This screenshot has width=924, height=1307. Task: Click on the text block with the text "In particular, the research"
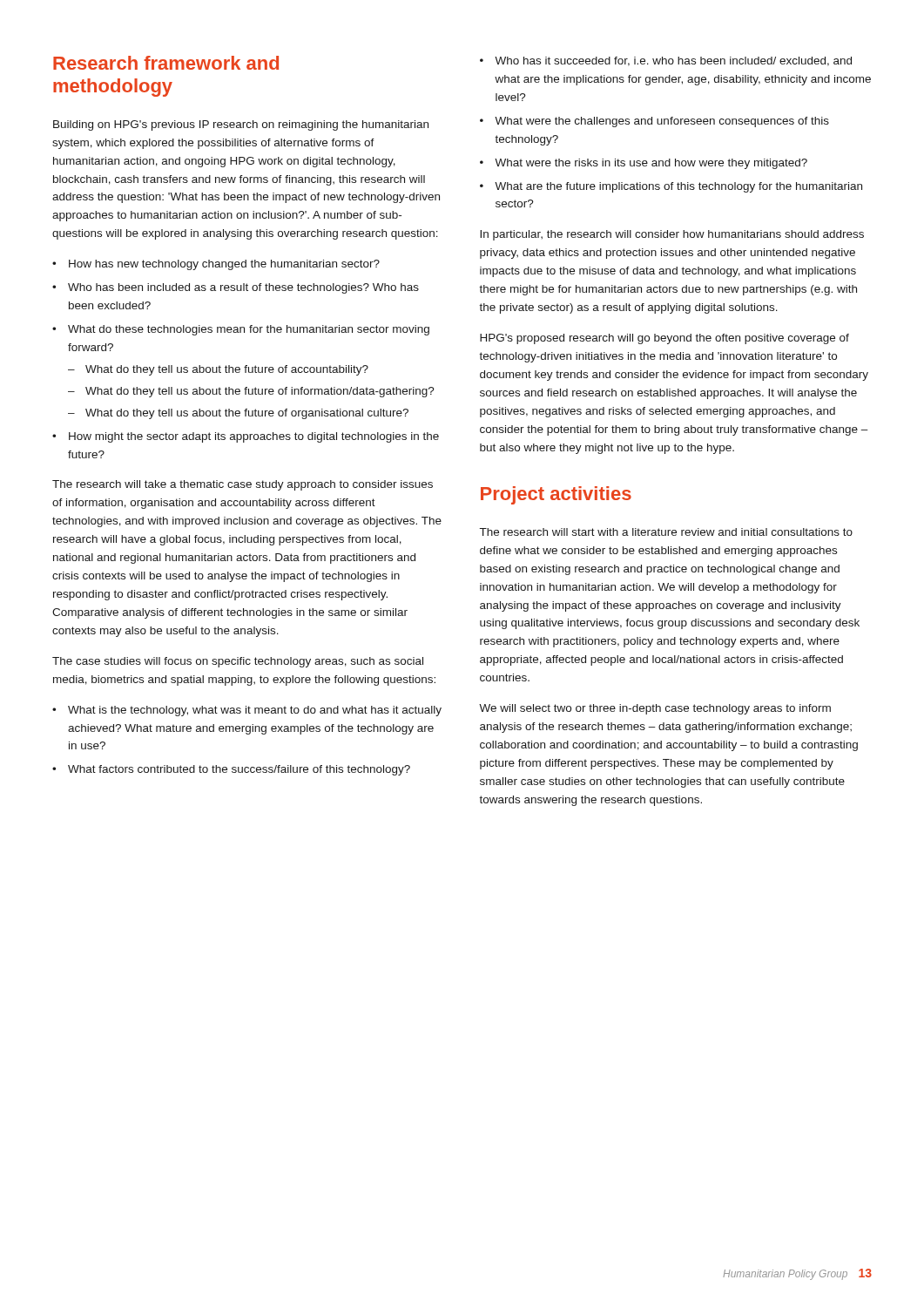point(676,272)
